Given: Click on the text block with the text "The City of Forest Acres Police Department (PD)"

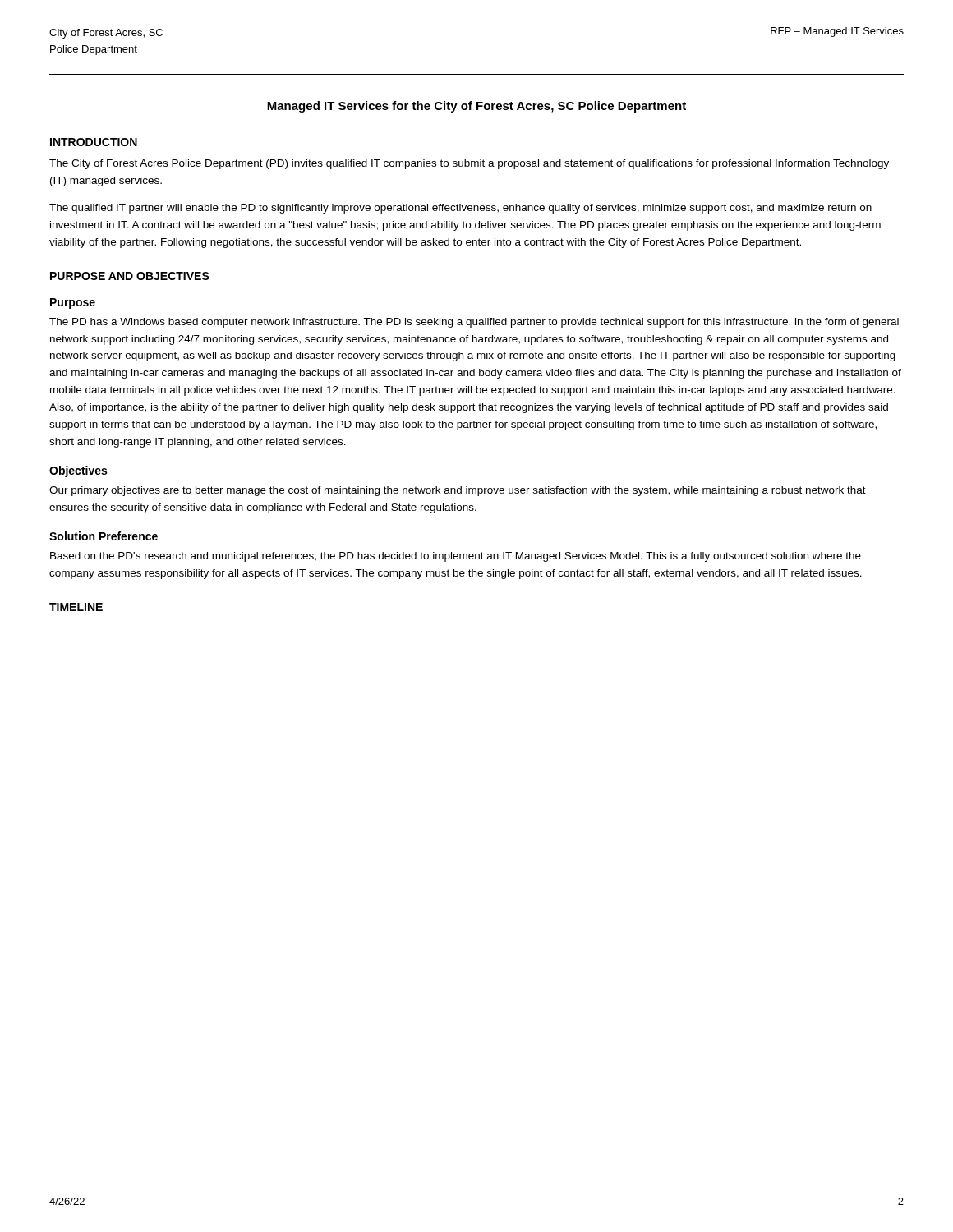Looking at the screenshot, I should coord(469,172).
